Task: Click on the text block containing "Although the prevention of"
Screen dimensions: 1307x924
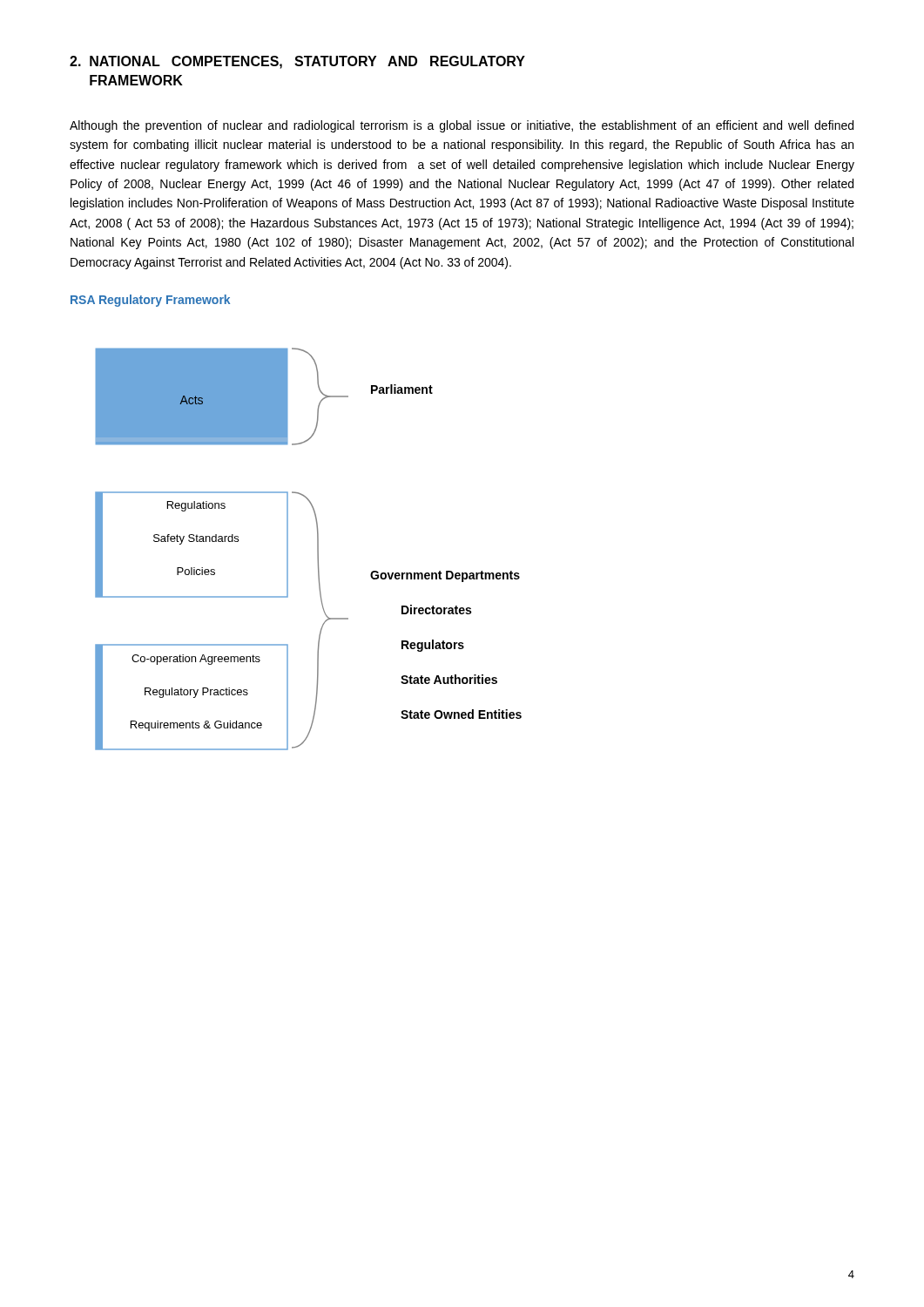Action: 462,194
